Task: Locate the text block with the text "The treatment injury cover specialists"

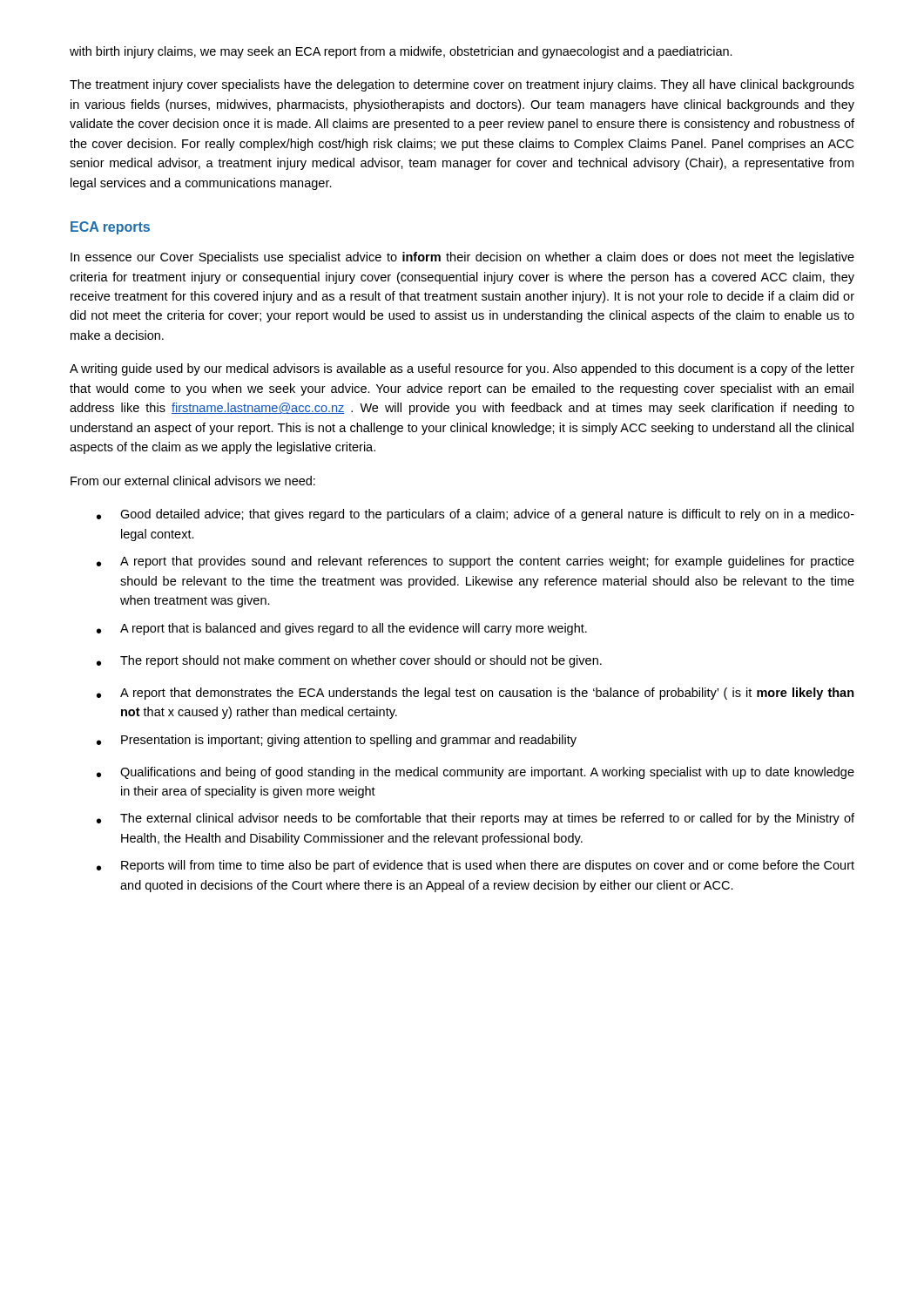Action: (x=462, y=134)
